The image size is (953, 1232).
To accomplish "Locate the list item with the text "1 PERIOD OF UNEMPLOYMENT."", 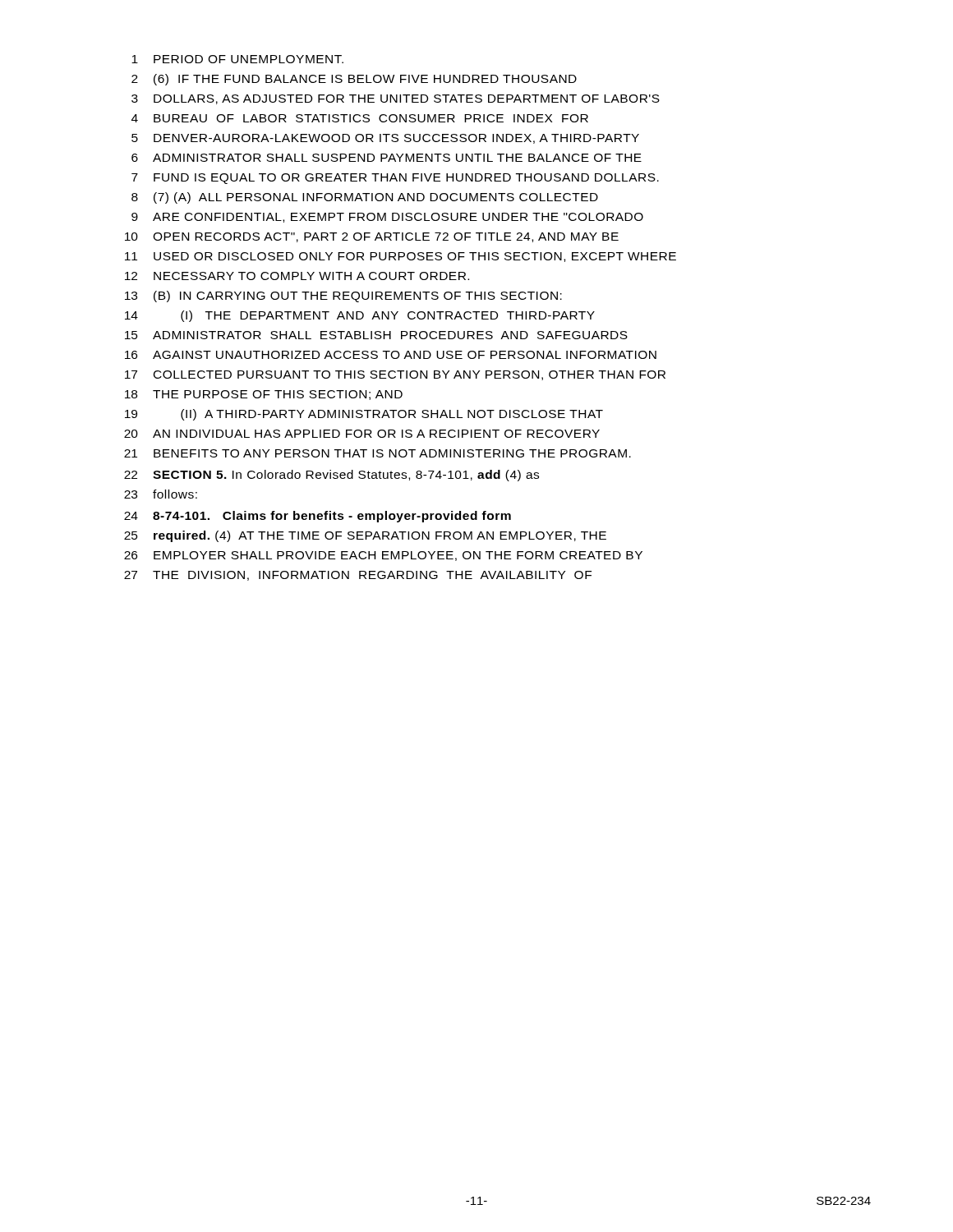I will (x=237, y=59).
